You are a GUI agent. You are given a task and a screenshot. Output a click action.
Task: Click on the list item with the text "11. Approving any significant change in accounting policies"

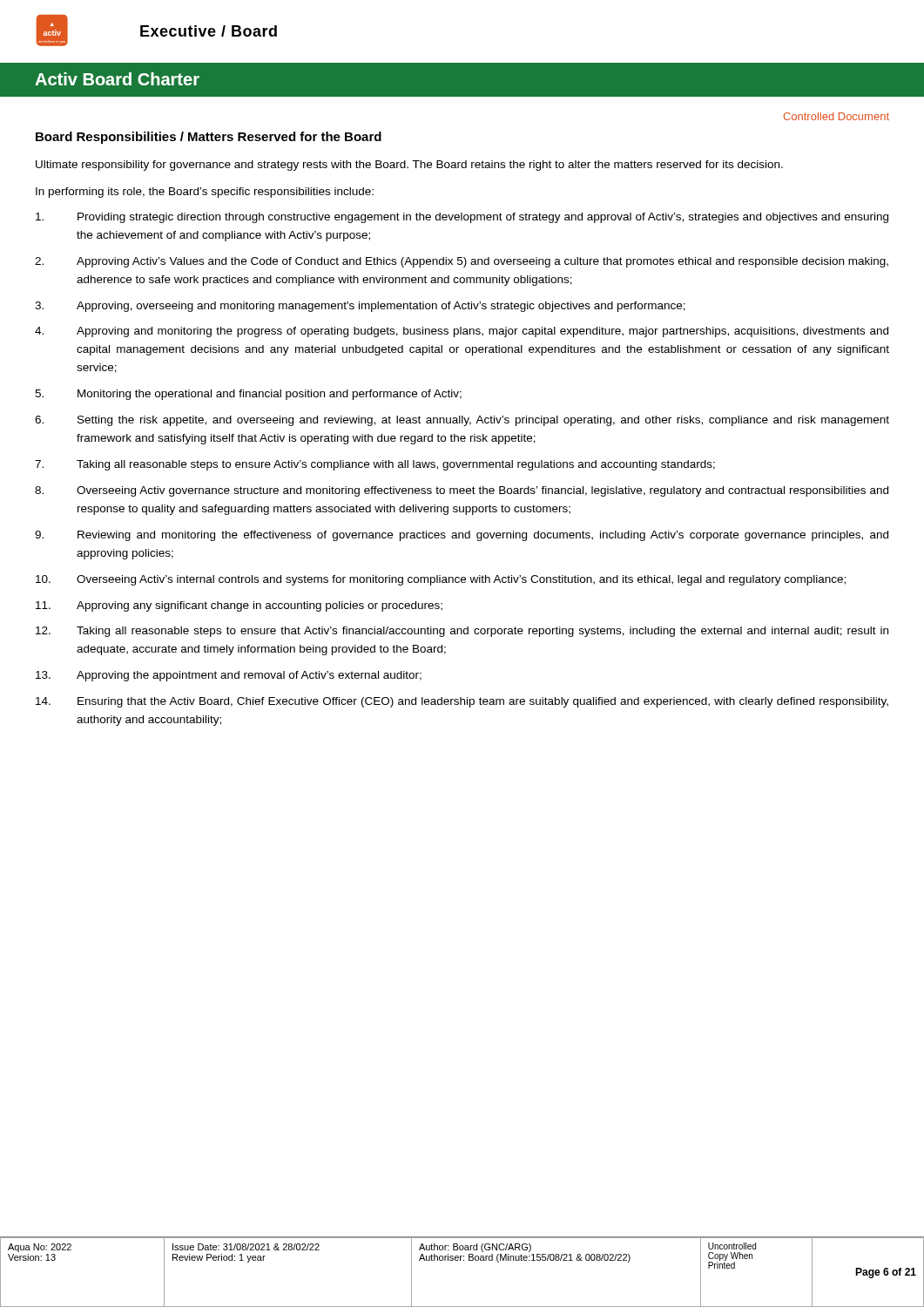pyautogui.click(x=239, y=606)
